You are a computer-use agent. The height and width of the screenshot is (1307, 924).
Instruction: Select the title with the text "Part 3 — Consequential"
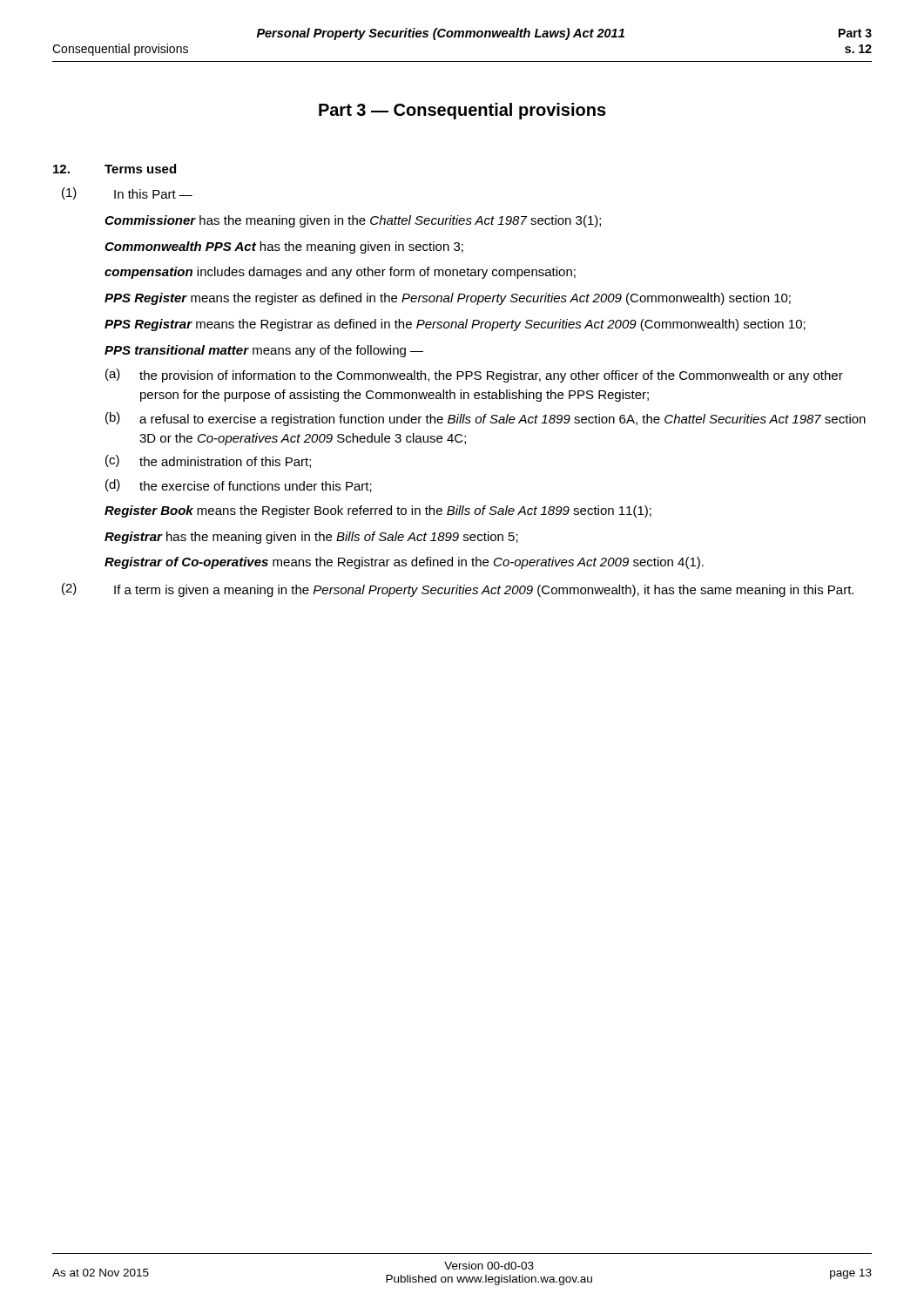(462, 110)
